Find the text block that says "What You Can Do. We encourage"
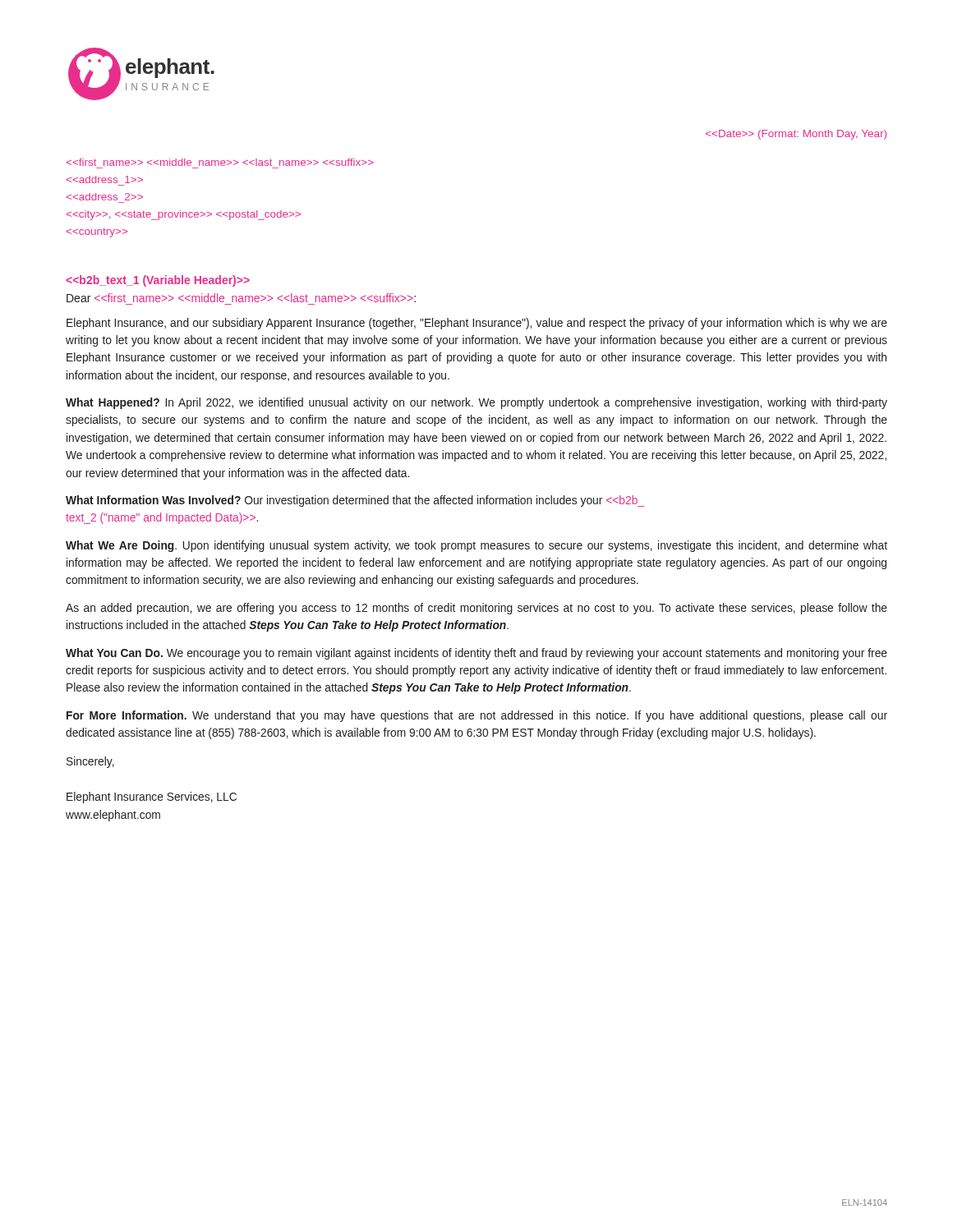The height and width of the screenshot is (1232, 953). coord(476,671)
